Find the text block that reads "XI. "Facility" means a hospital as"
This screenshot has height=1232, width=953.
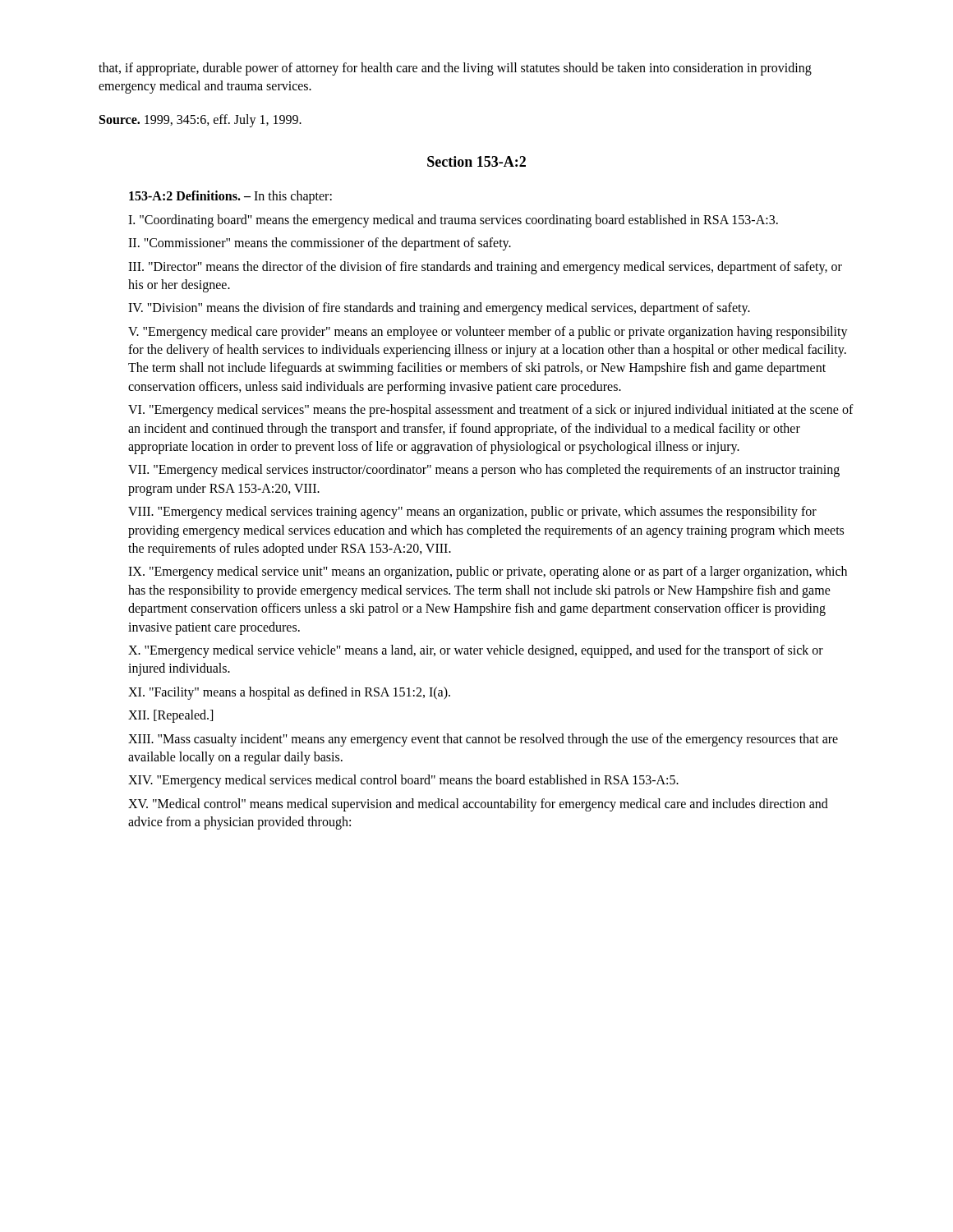click(289, 693)
